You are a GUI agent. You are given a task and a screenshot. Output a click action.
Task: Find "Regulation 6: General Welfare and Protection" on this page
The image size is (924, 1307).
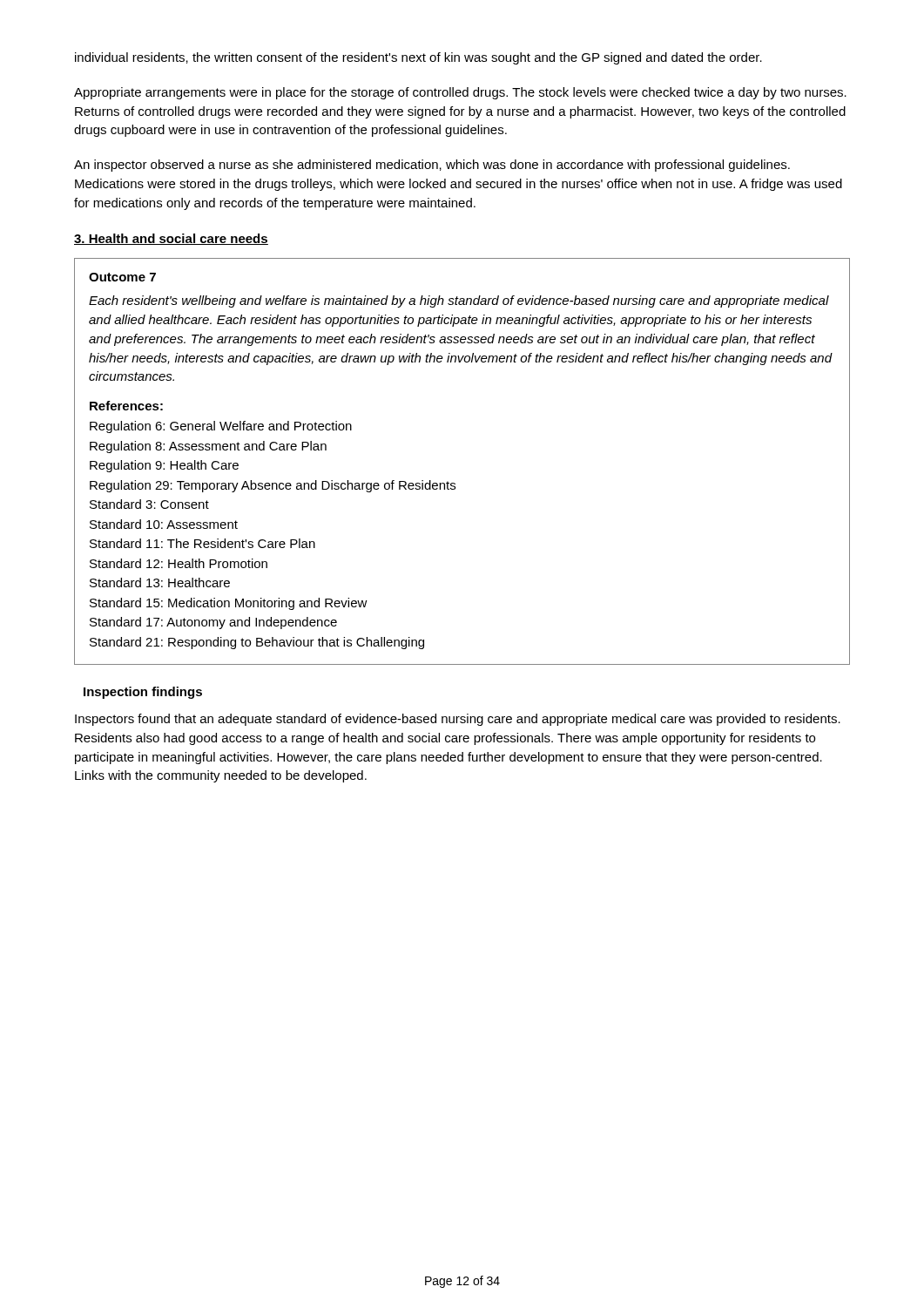coord(221,426)
